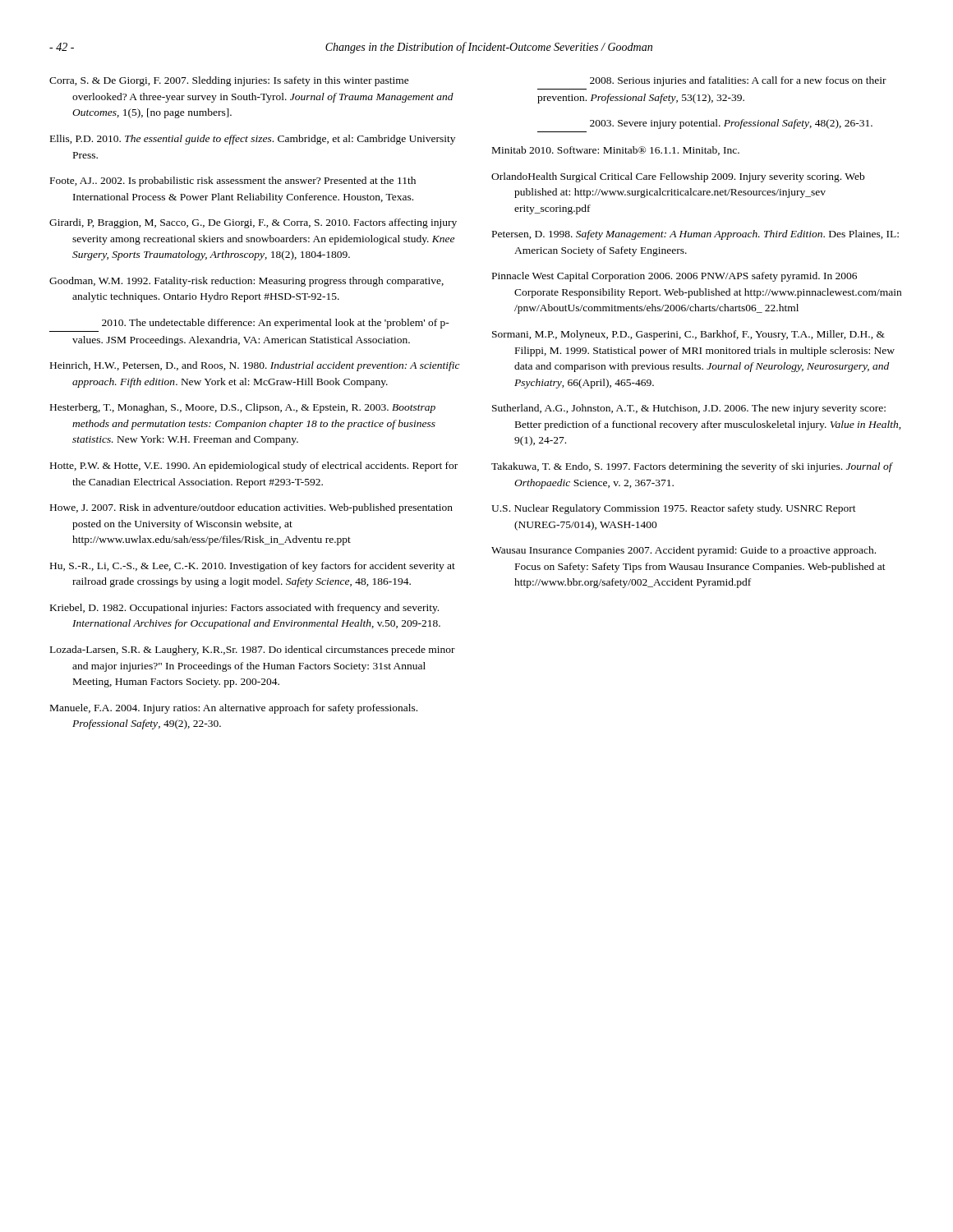Point to the element starting "U.S. Nuclear Regulatory Commission 1975."
Image resolution: width=953 pixels, height=1232 pixels.
point(673,516)
